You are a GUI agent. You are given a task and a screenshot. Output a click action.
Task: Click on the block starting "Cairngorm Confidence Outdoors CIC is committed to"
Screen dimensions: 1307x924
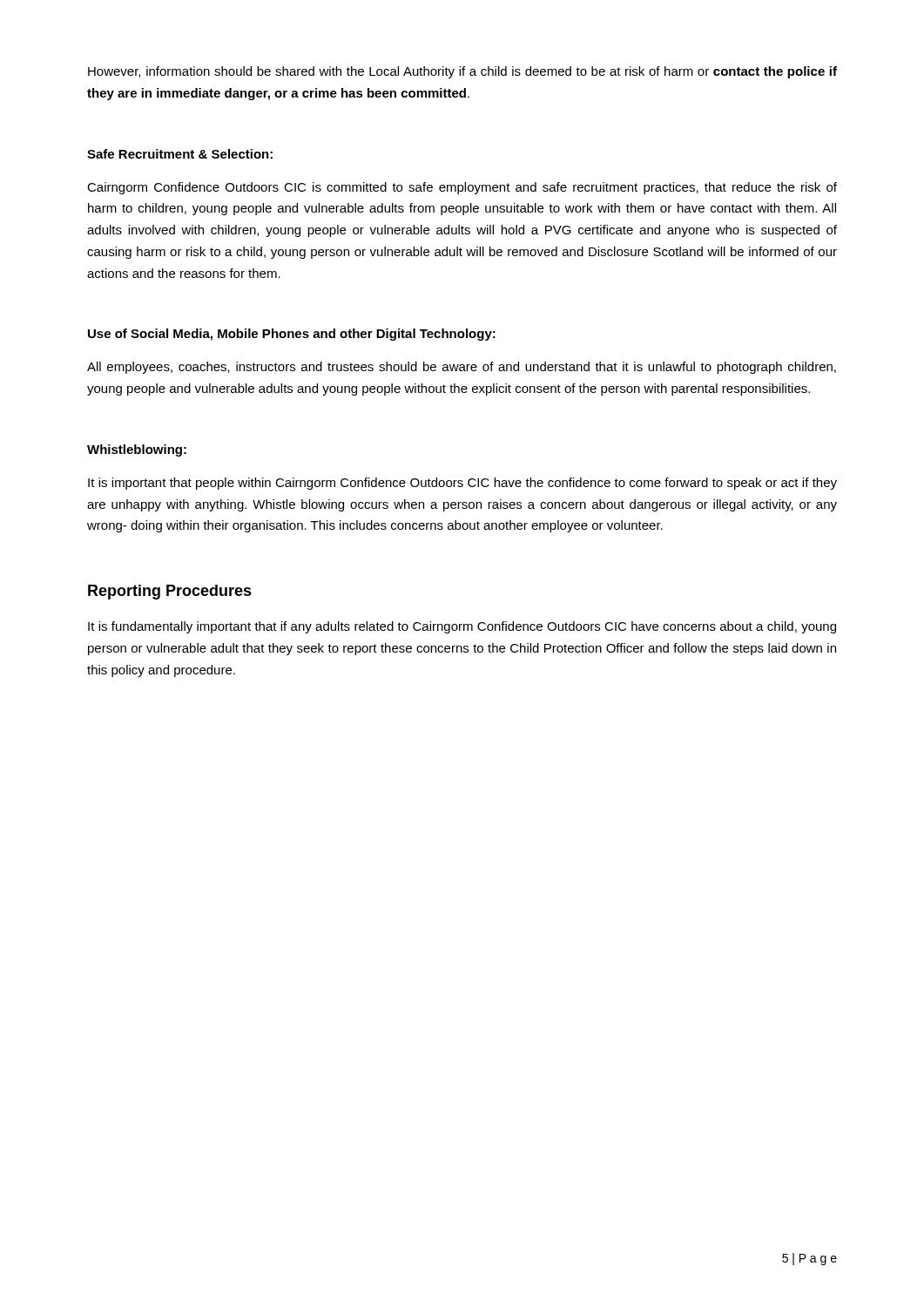coord(462,230)
